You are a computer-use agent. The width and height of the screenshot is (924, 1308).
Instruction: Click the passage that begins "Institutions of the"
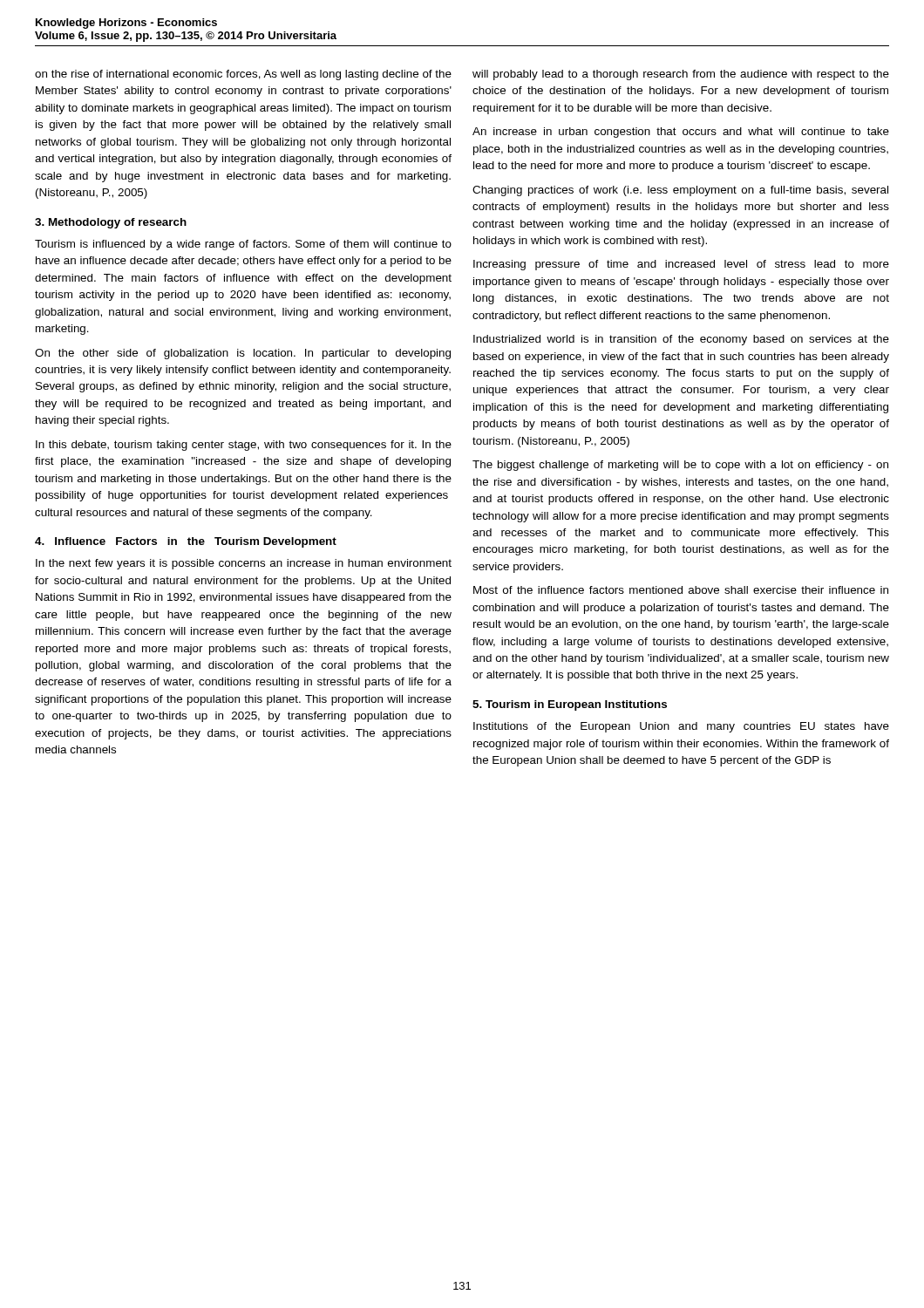tap(681, 743)
